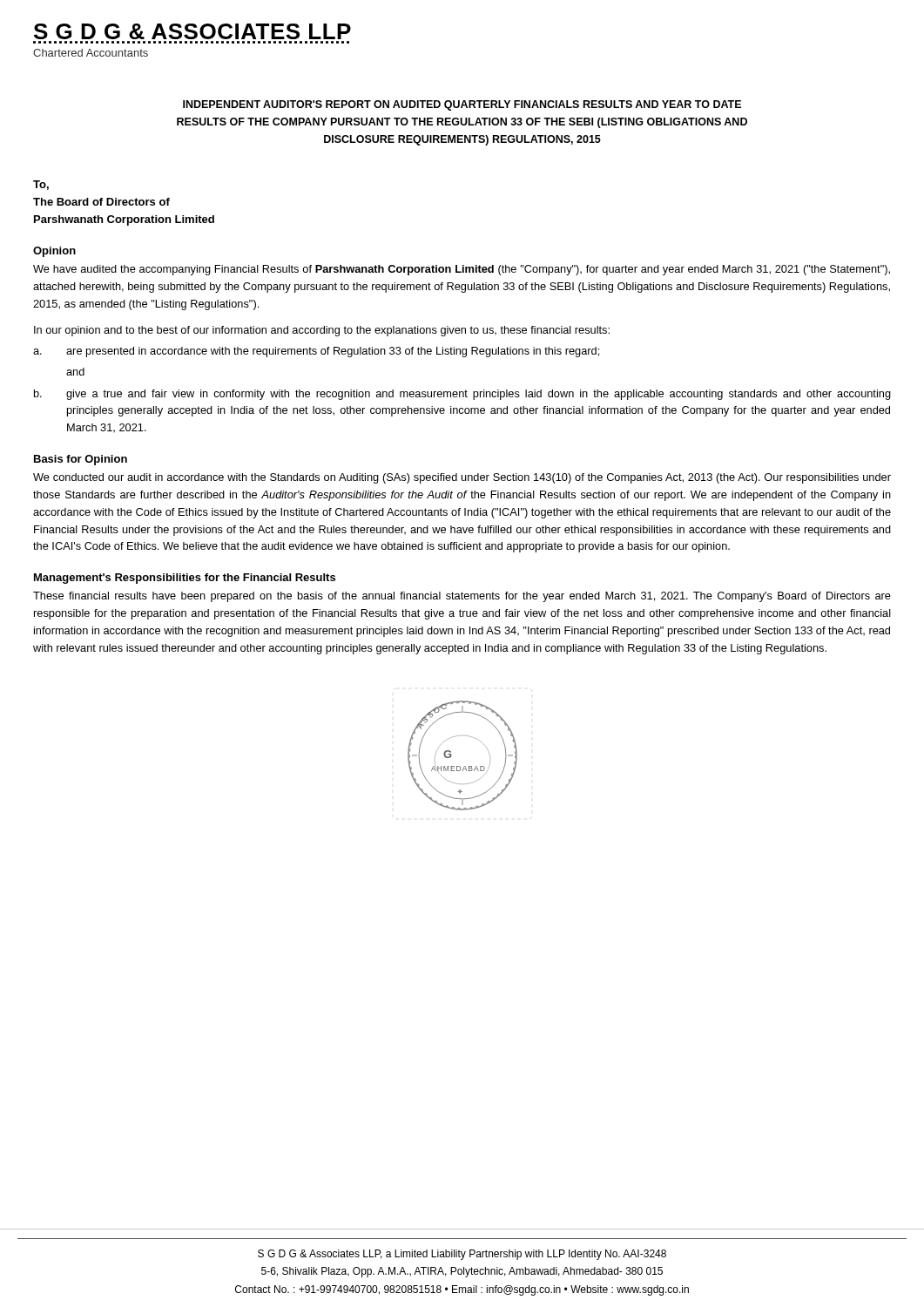The width and height of the screenshot is (924, 1307).
Task: Click on the block starting "b. give a true and fair view in"
Action: click(462, 411)
